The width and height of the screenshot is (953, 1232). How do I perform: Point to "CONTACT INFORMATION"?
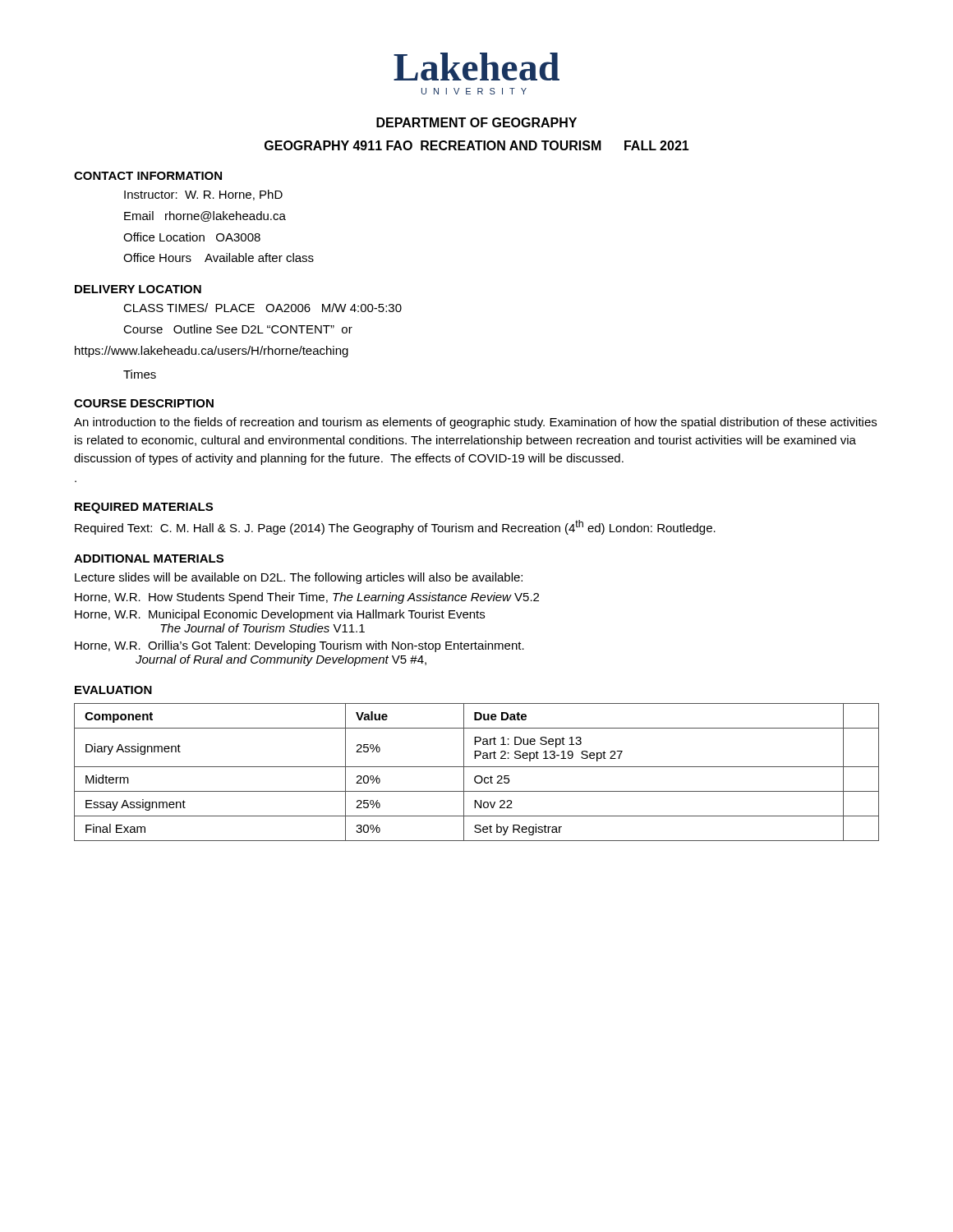(148, 175)
